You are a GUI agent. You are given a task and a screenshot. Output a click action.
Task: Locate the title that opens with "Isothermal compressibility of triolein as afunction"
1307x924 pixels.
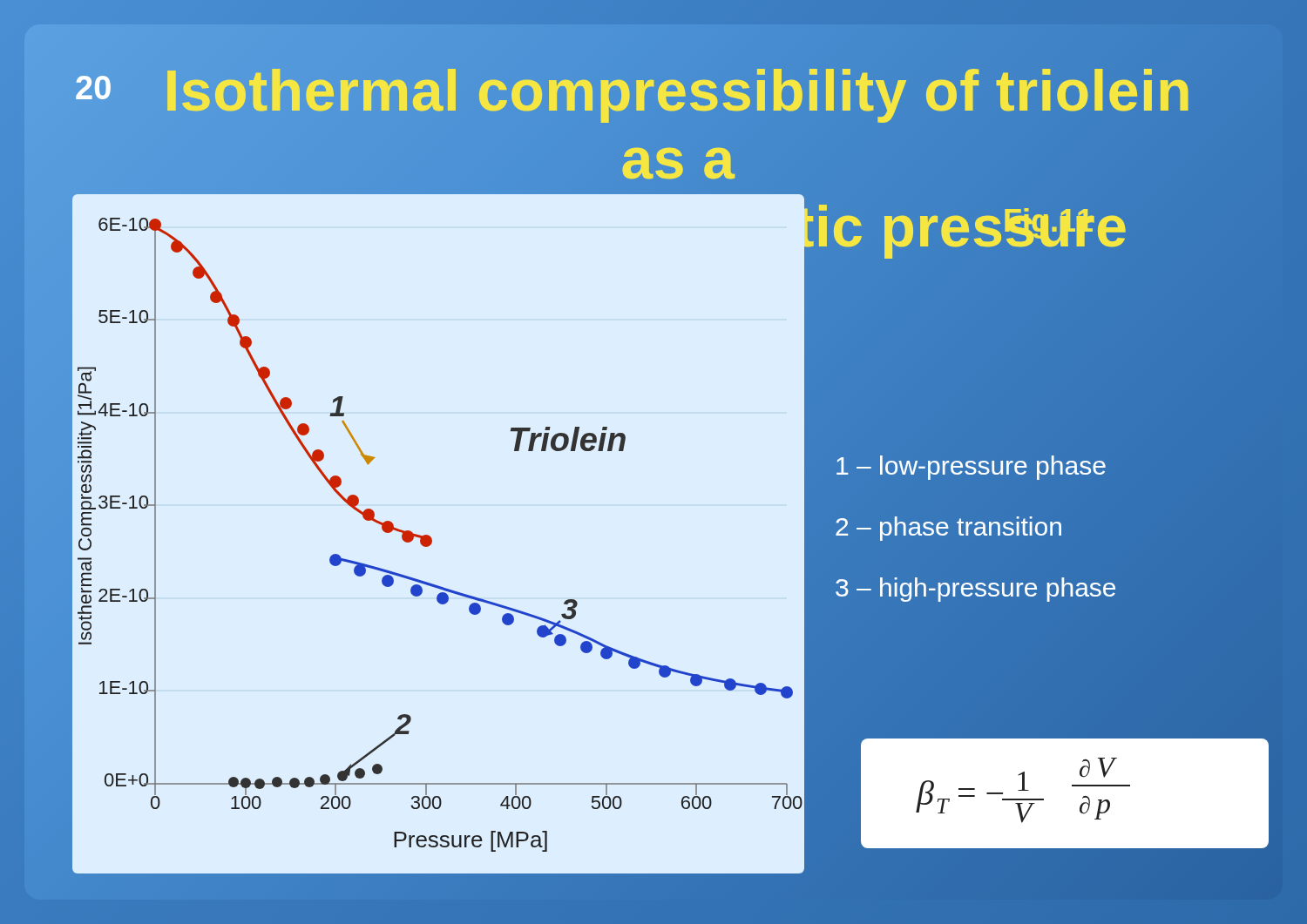pos(678,159)
